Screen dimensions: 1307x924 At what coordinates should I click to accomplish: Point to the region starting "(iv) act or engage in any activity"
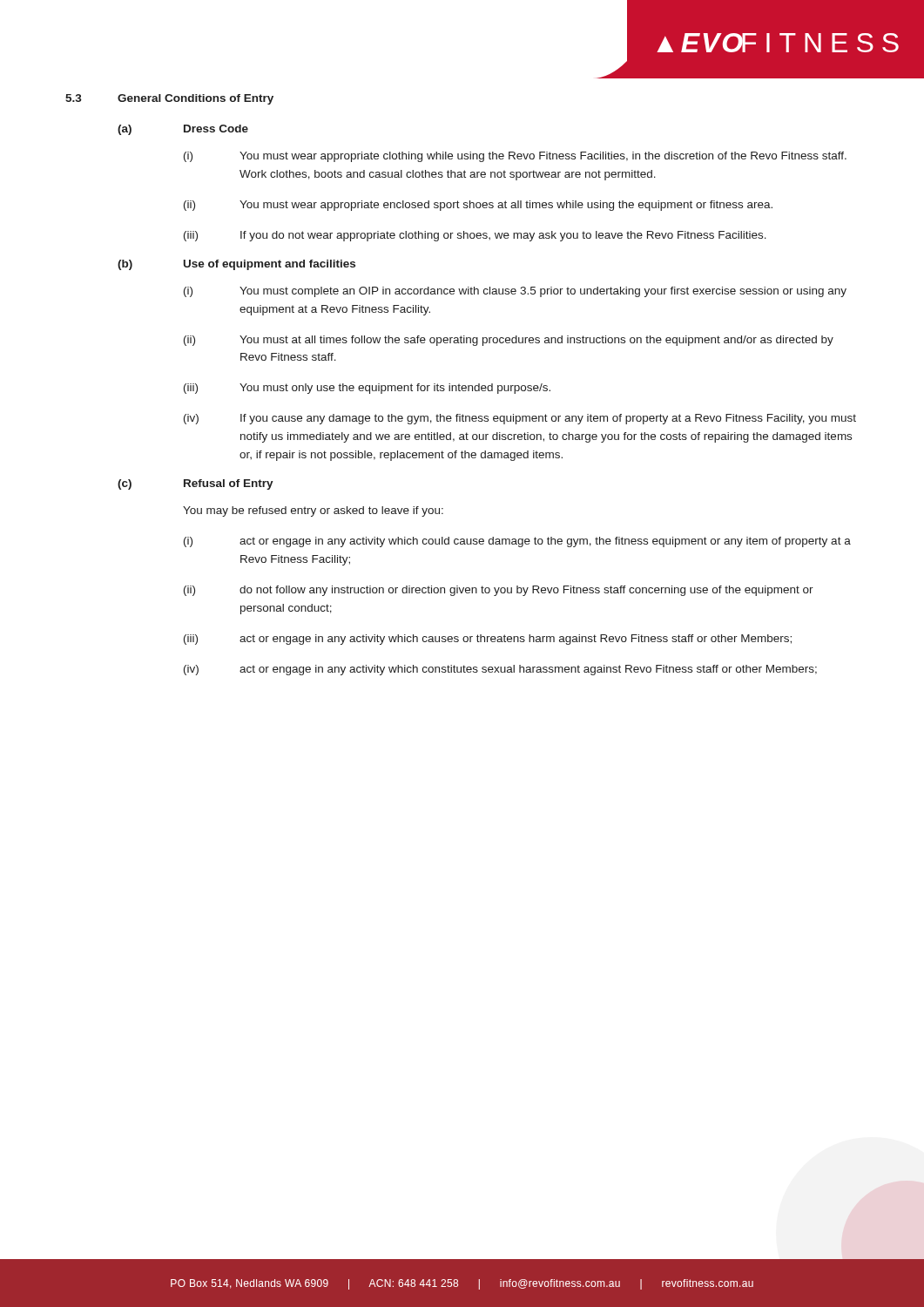point(500,669)
